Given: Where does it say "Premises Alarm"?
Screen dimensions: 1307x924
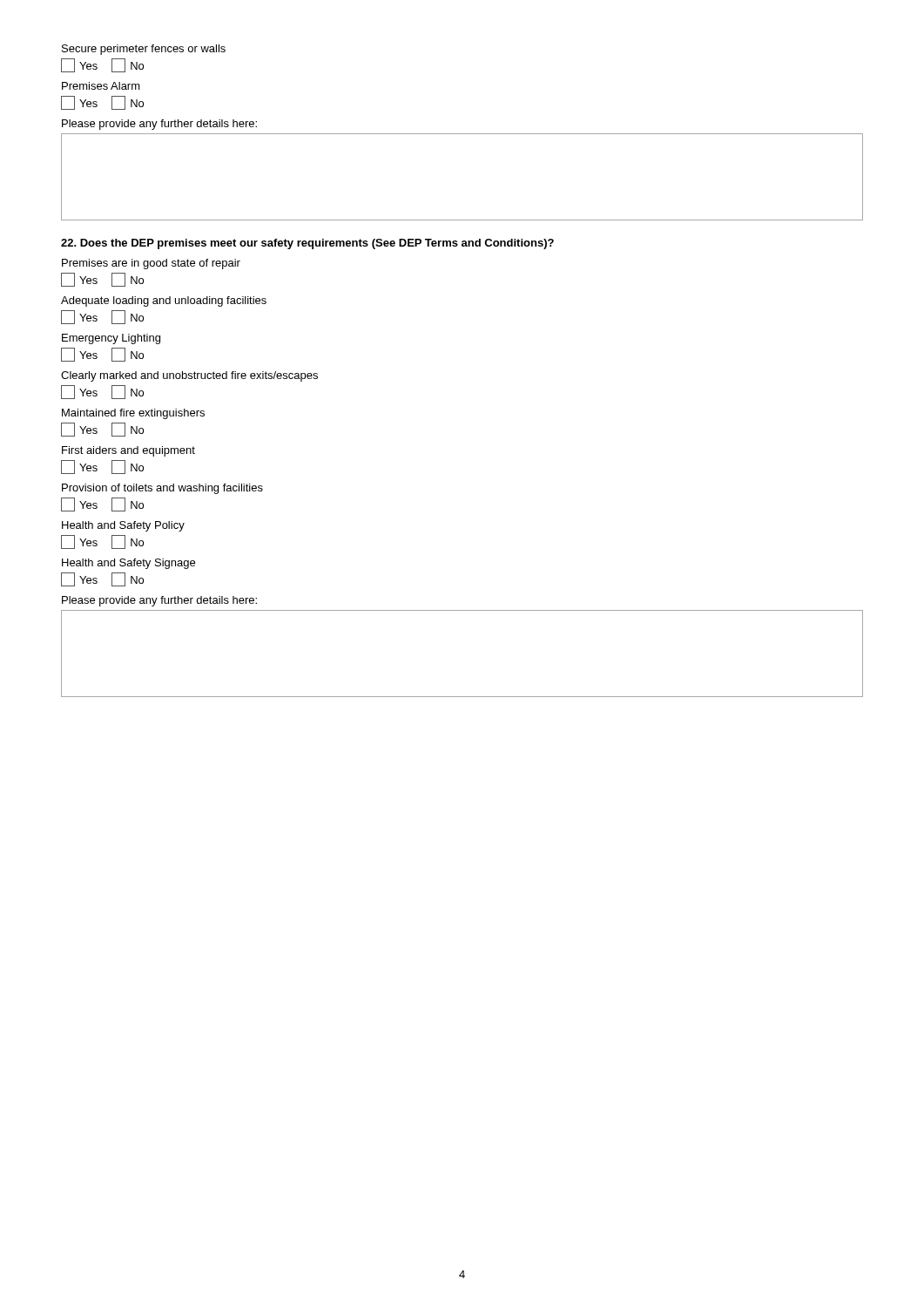Looking at the screenshot, I should (x=101, y=86).
